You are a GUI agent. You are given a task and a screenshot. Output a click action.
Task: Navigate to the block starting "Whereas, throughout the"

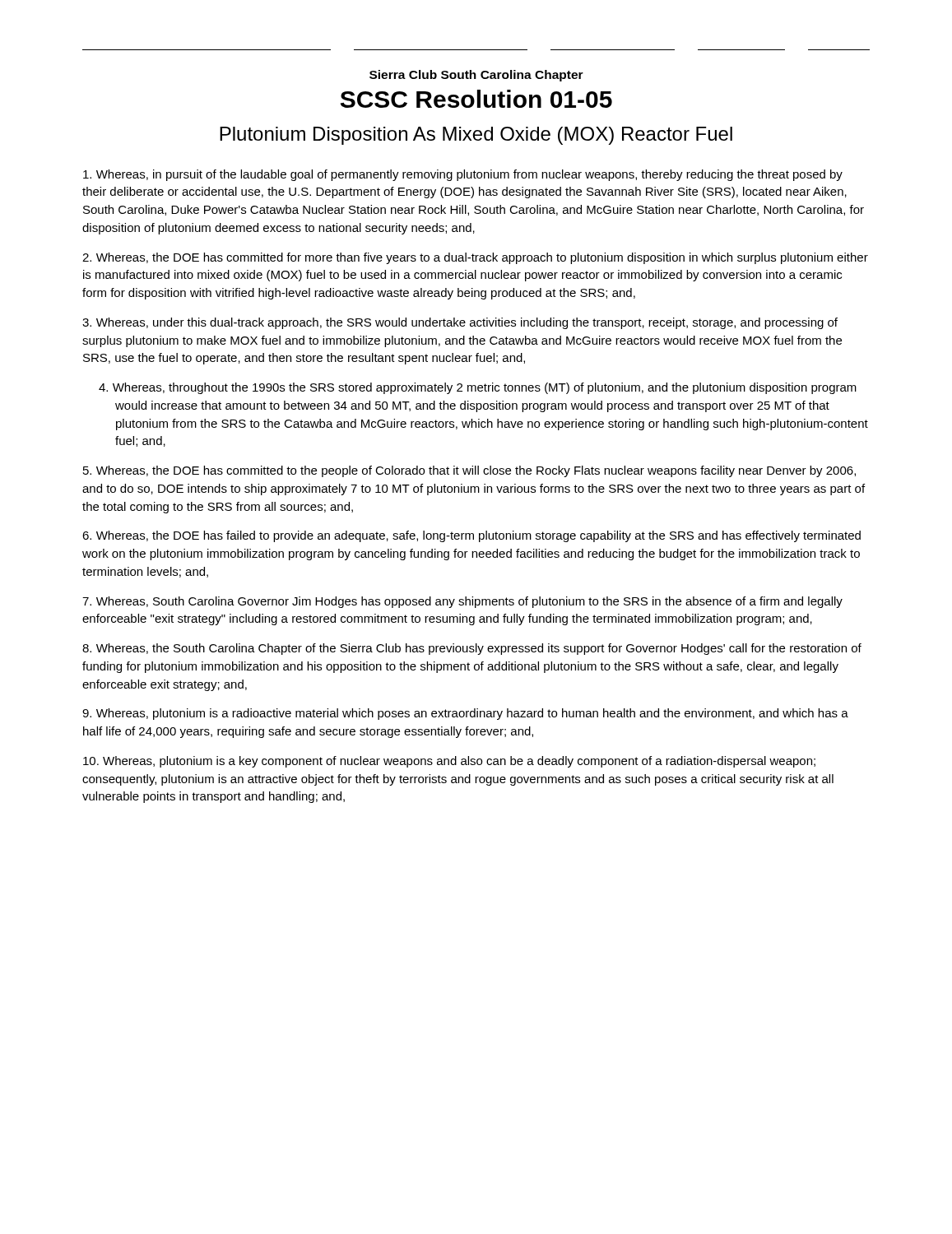pyautogui.click(x=483, y=414)
